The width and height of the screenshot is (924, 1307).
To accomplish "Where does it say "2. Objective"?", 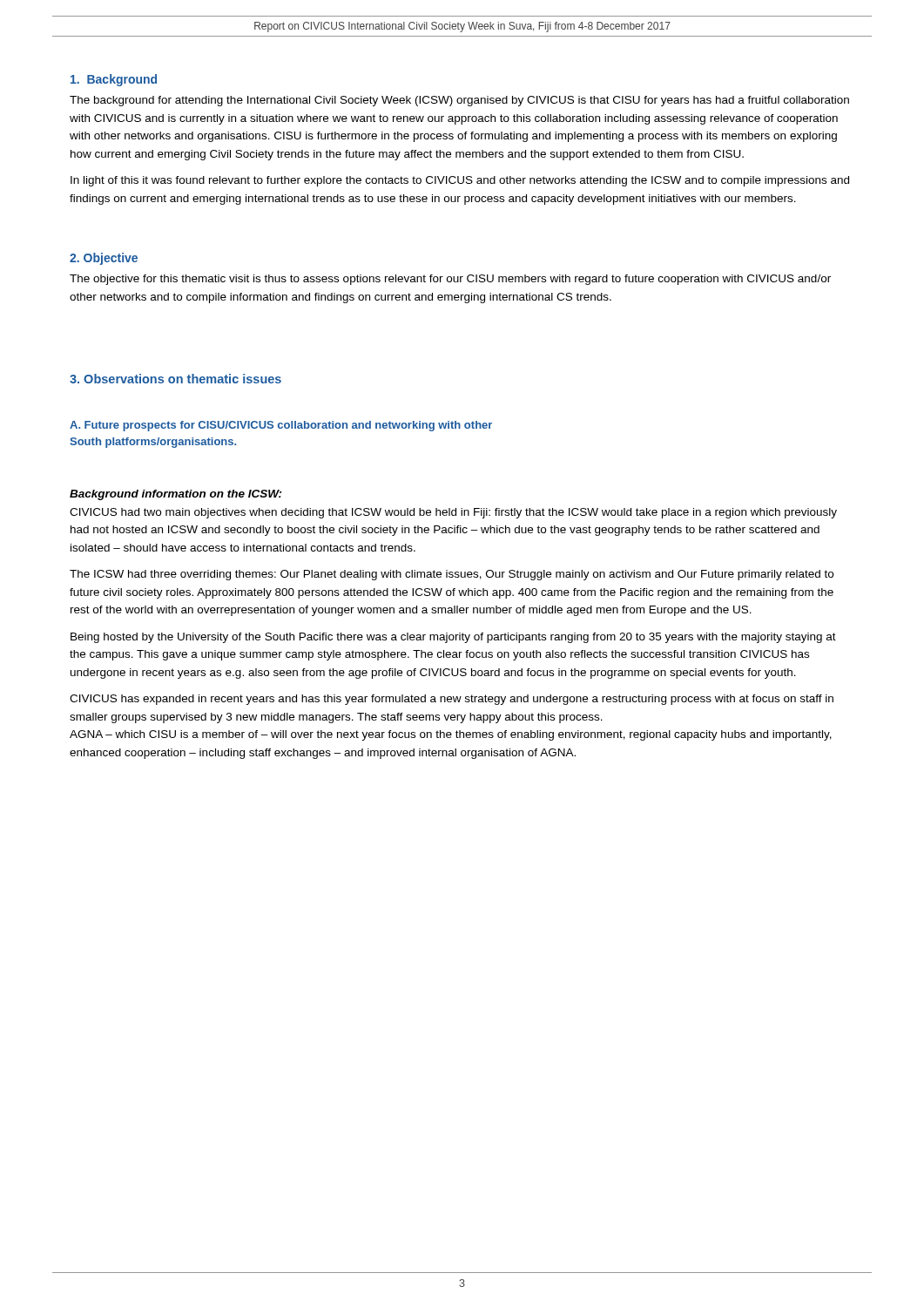I will tap(104, 258).
